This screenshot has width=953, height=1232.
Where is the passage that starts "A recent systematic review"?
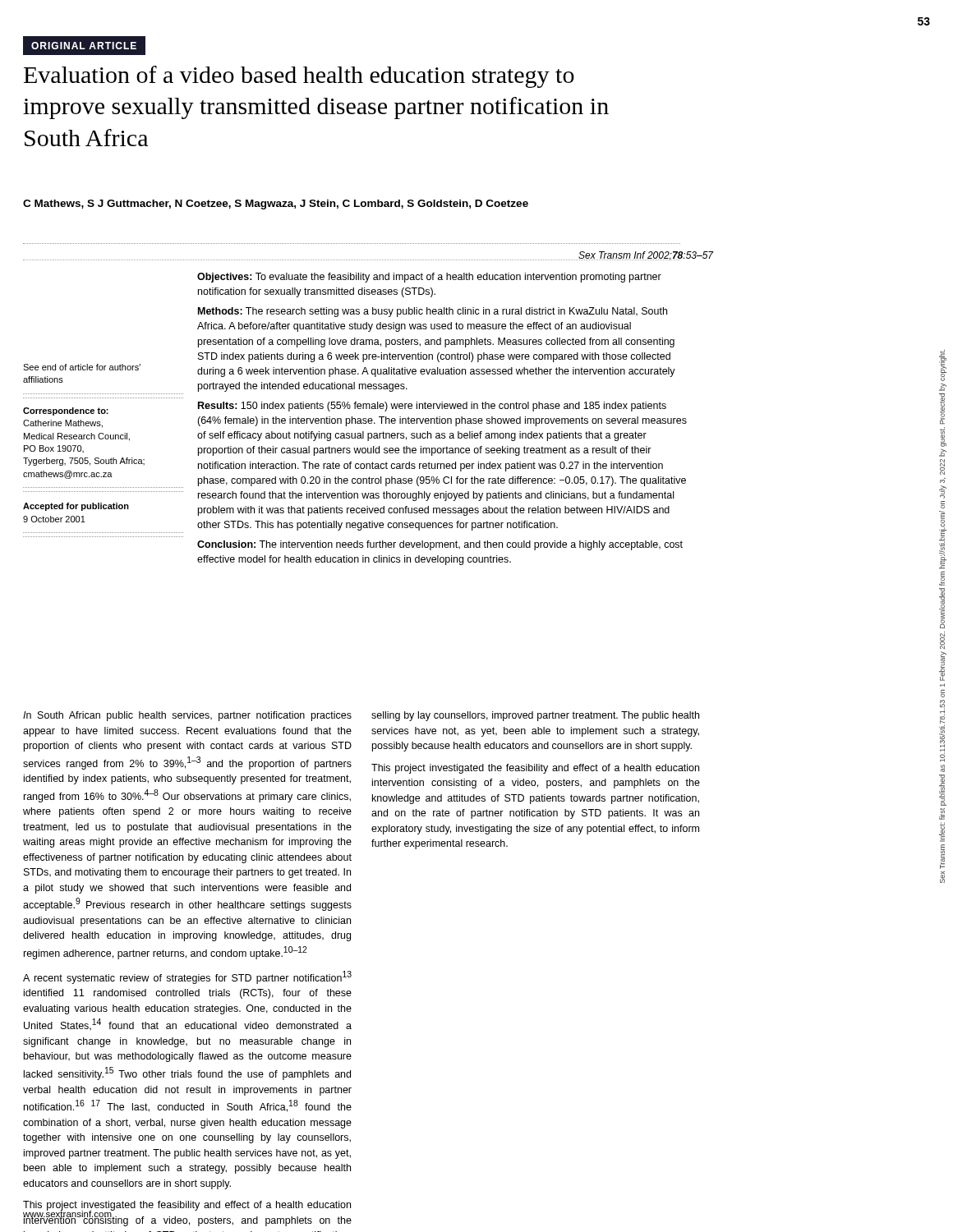point(187,1079)
